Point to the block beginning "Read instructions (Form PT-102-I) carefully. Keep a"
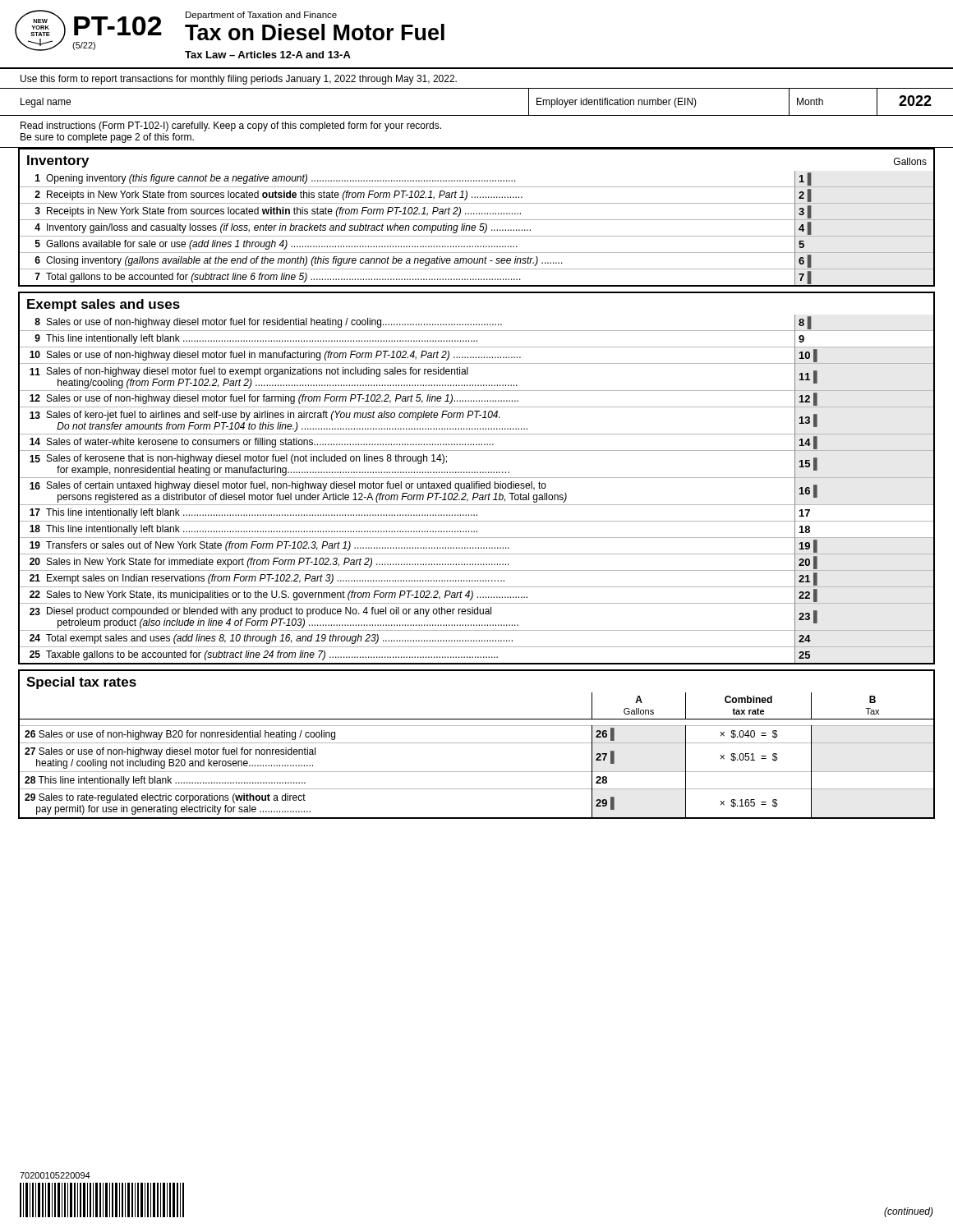The height and width of the screenshot is (1232, 953). tap(231, 131)
